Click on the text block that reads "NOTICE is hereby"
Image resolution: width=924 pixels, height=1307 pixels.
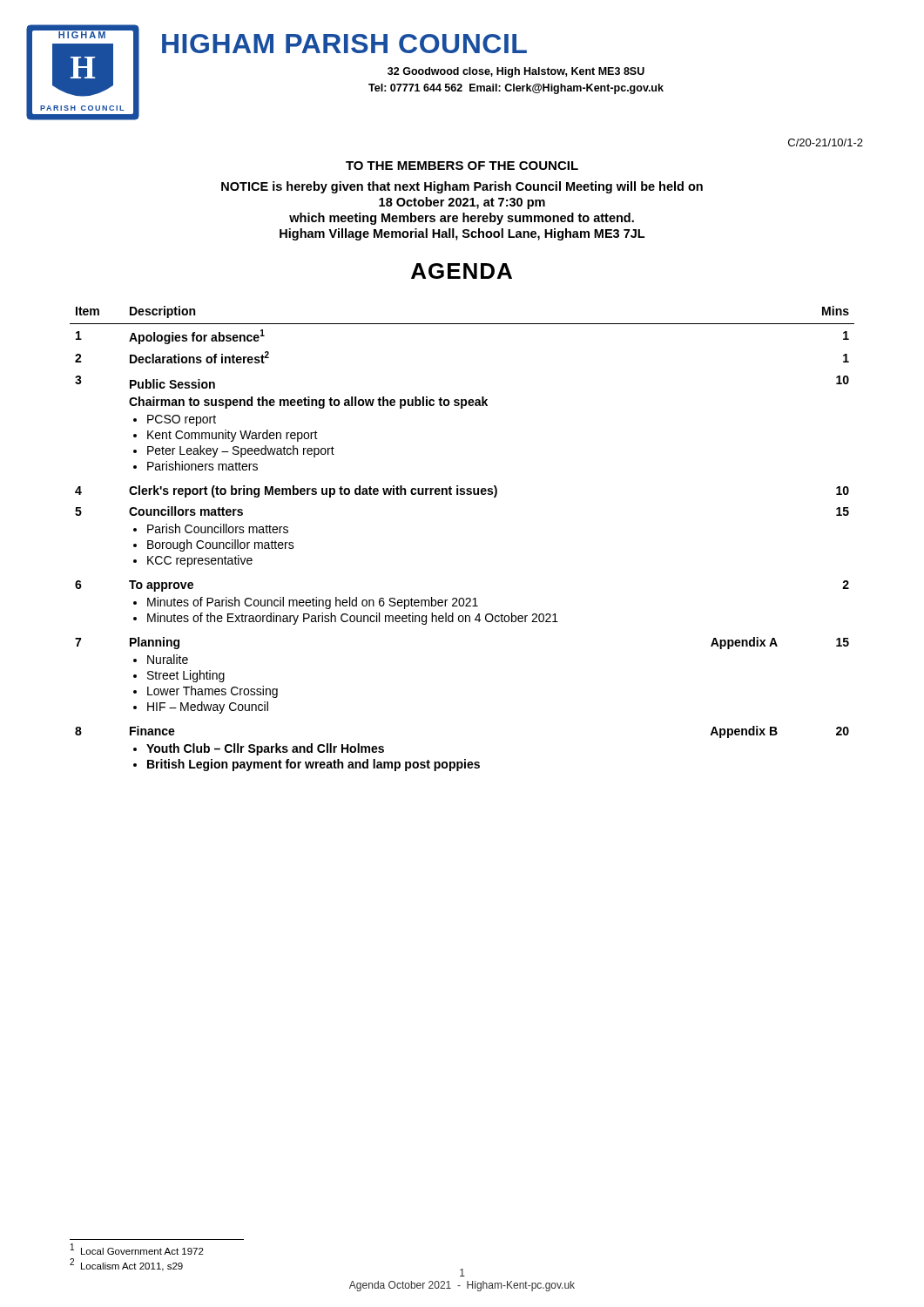pyautogui.click(x=462, y=210)
